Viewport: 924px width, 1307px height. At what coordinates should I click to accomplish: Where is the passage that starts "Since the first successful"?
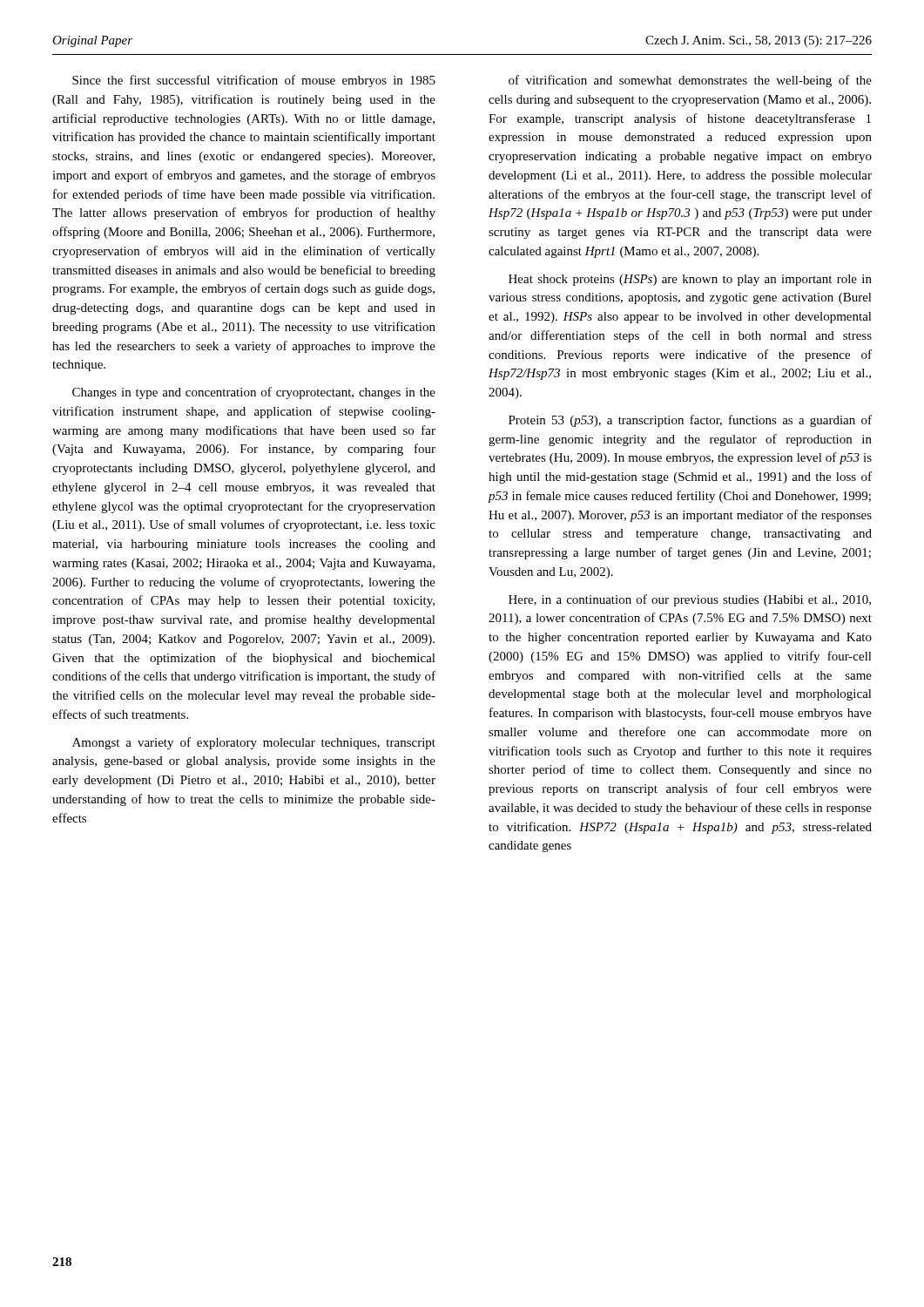244,450
